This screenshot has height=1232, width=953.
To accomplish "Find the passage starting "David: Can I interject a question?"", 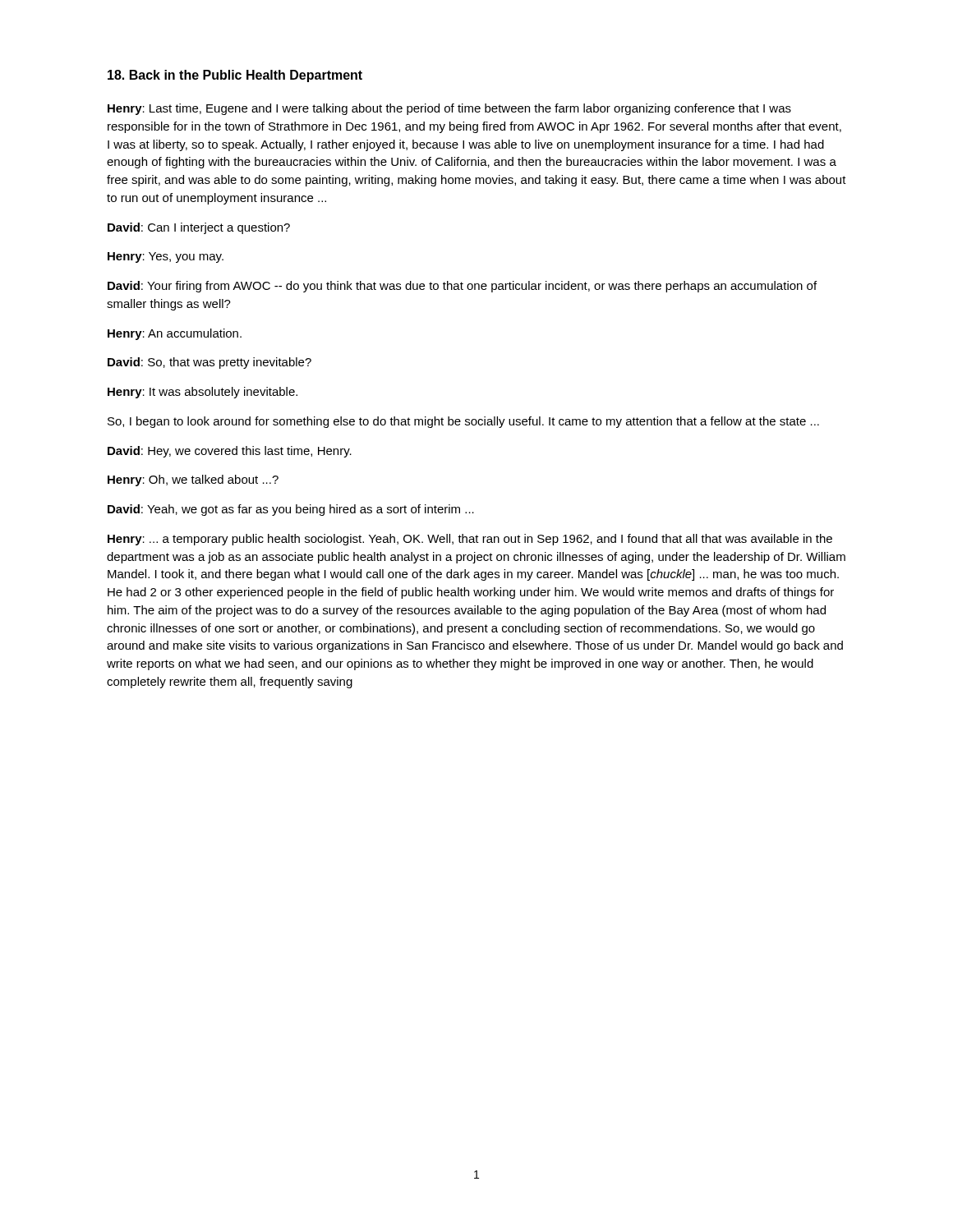I will 199,227.
